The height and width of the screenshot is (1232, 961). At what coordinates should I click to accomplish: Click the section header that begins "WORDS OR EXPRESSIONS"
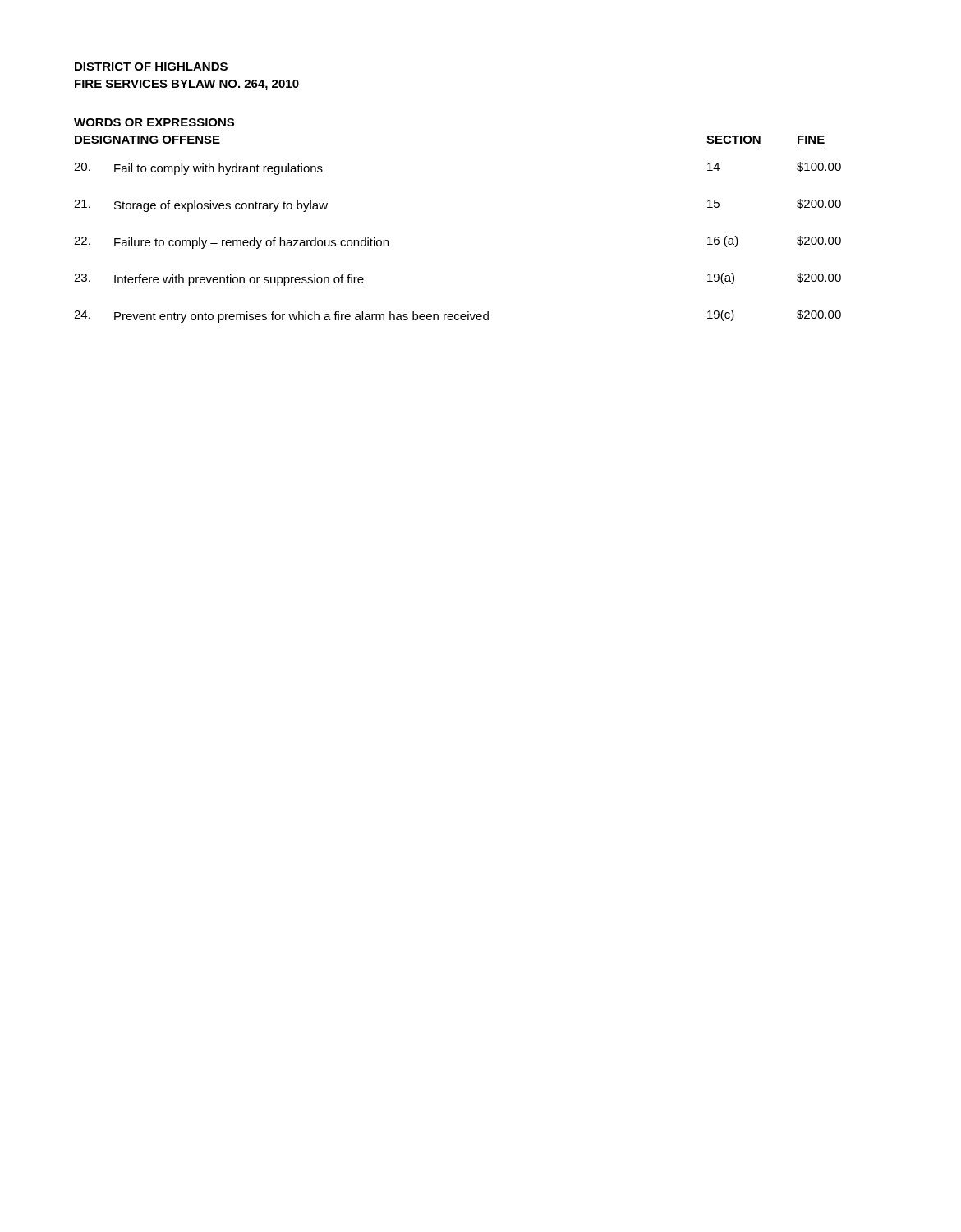click(154, 122)
